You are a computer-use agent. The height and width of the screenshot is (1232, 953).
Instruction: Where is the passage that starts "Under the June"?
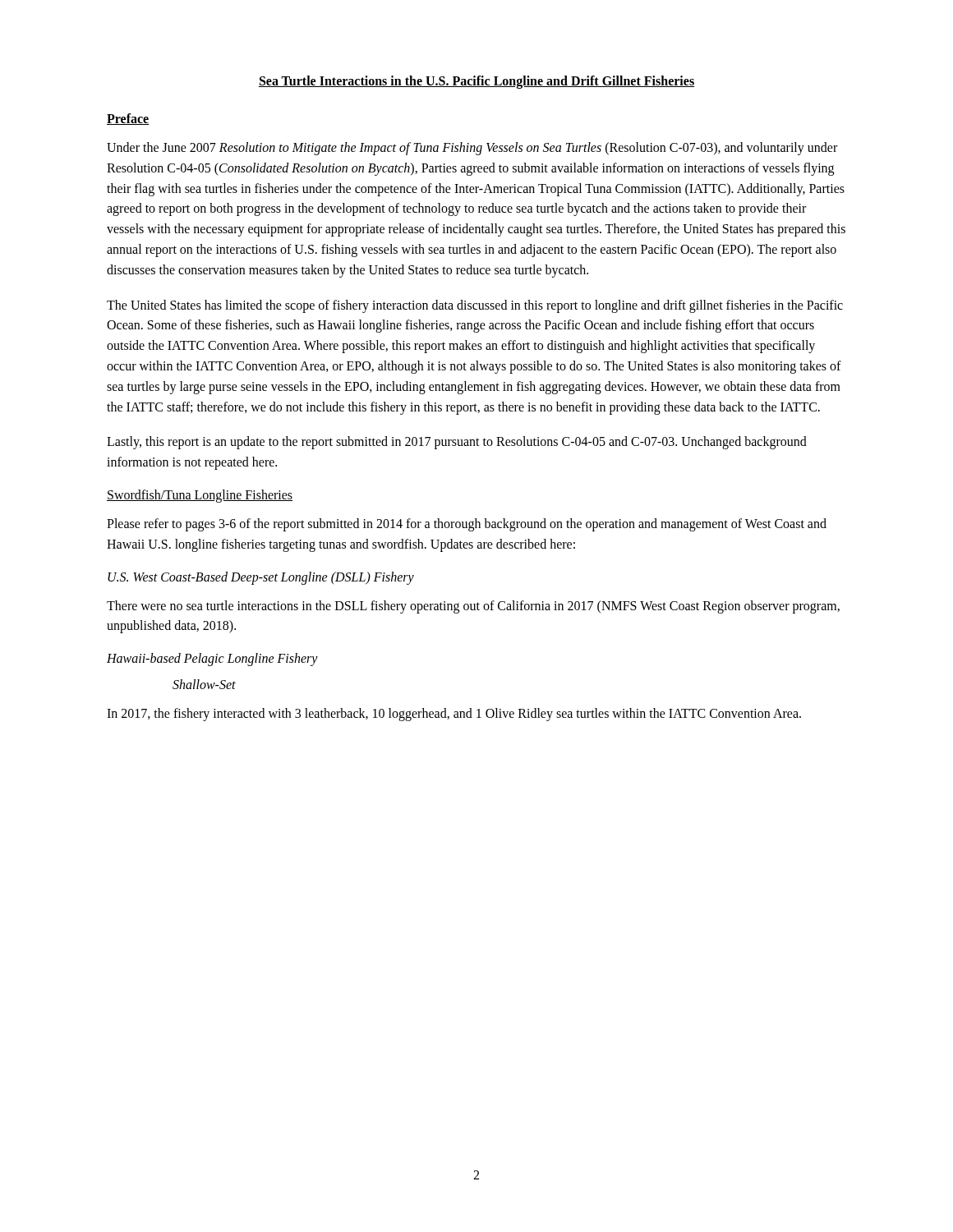pos(476,209)
